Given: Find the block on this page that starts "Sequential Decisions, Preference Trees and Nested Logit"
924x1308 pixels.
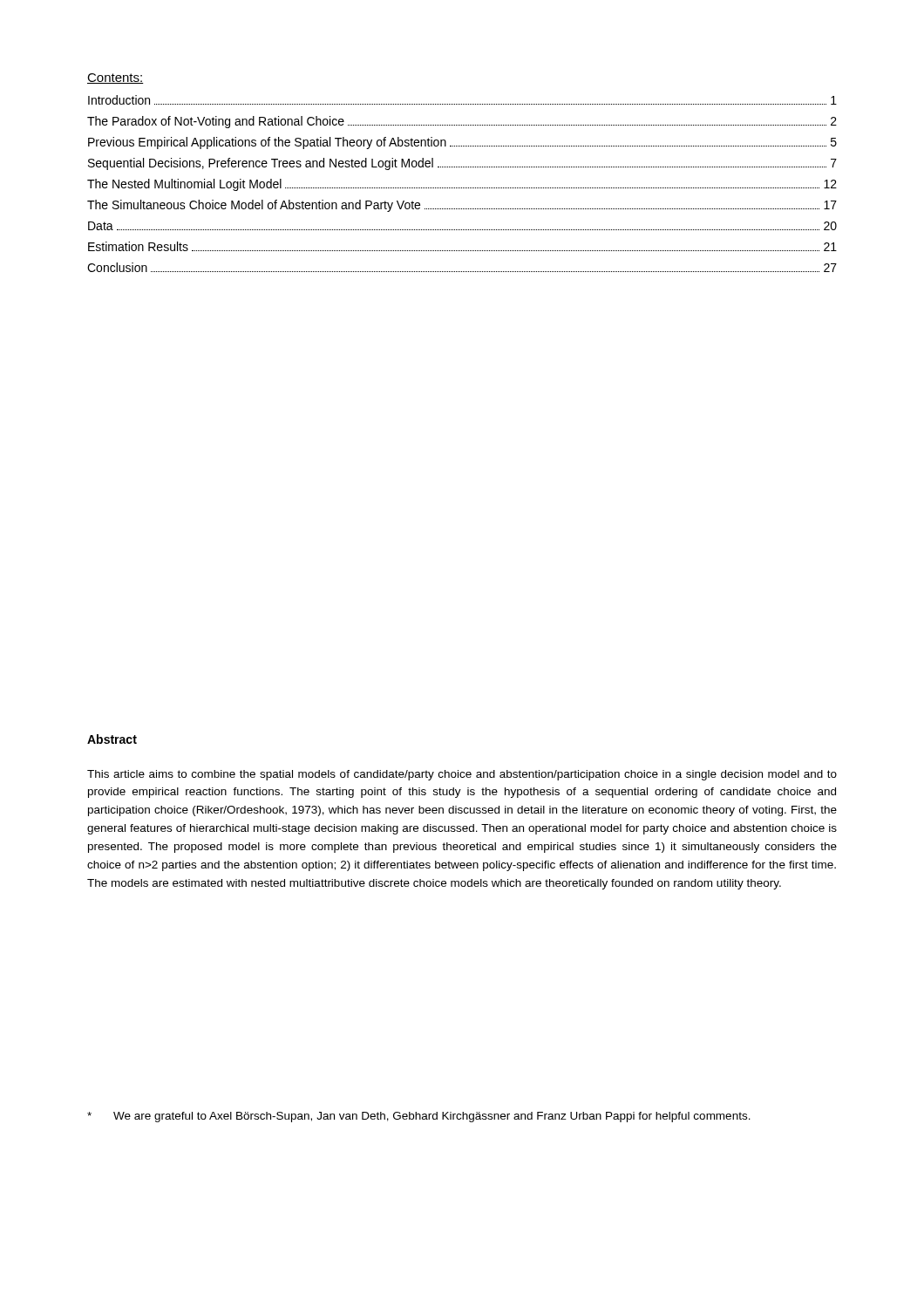Looking at the screenshot, I should click(462, 163).
